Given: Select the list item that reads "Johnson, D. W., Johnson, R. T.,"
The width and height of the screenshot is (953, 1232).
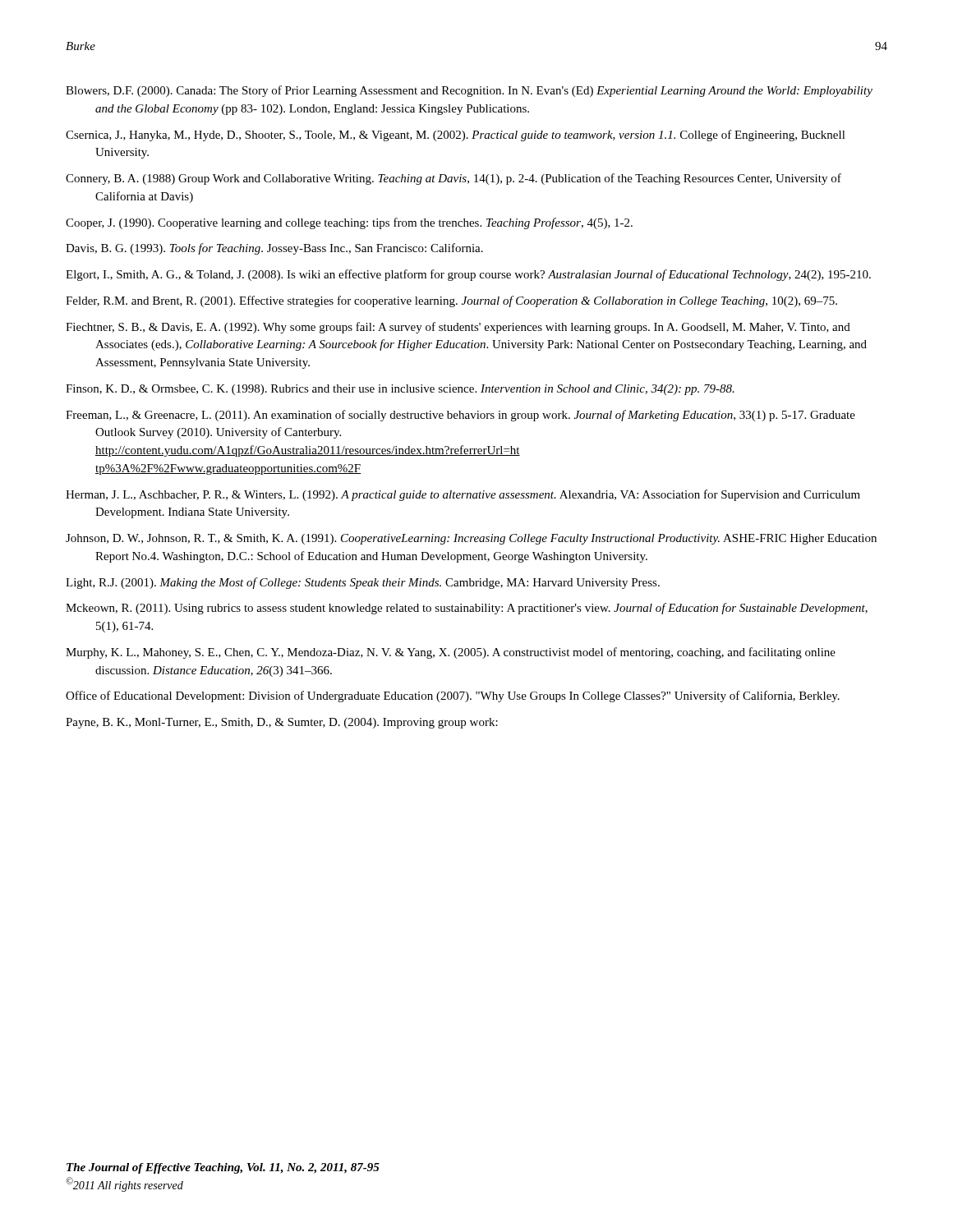Looking at the screenshot, I should click(x=471, y=547).
